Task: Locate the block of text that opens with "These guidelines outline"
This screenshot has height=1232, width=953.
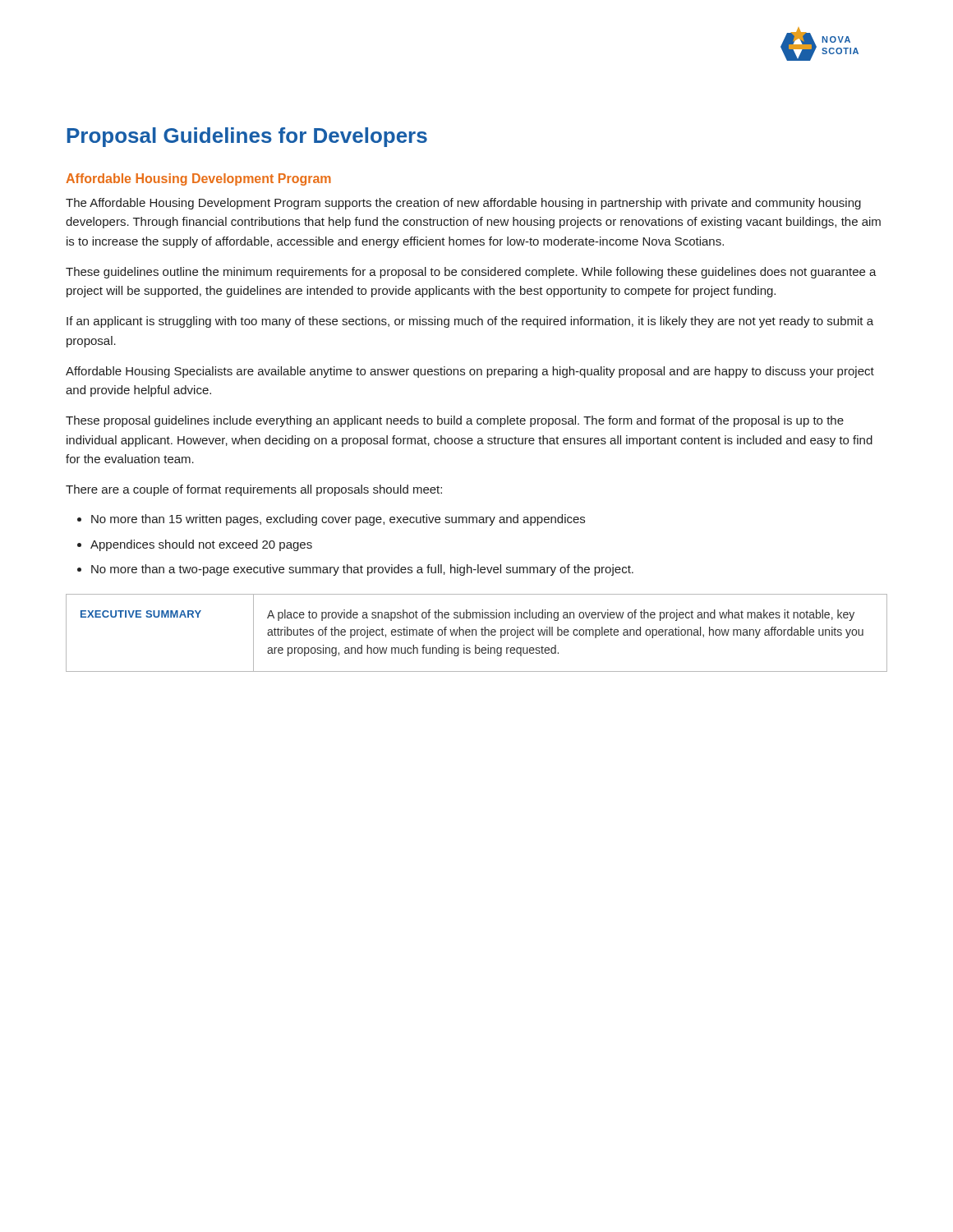Action: (x=471, y=281)
